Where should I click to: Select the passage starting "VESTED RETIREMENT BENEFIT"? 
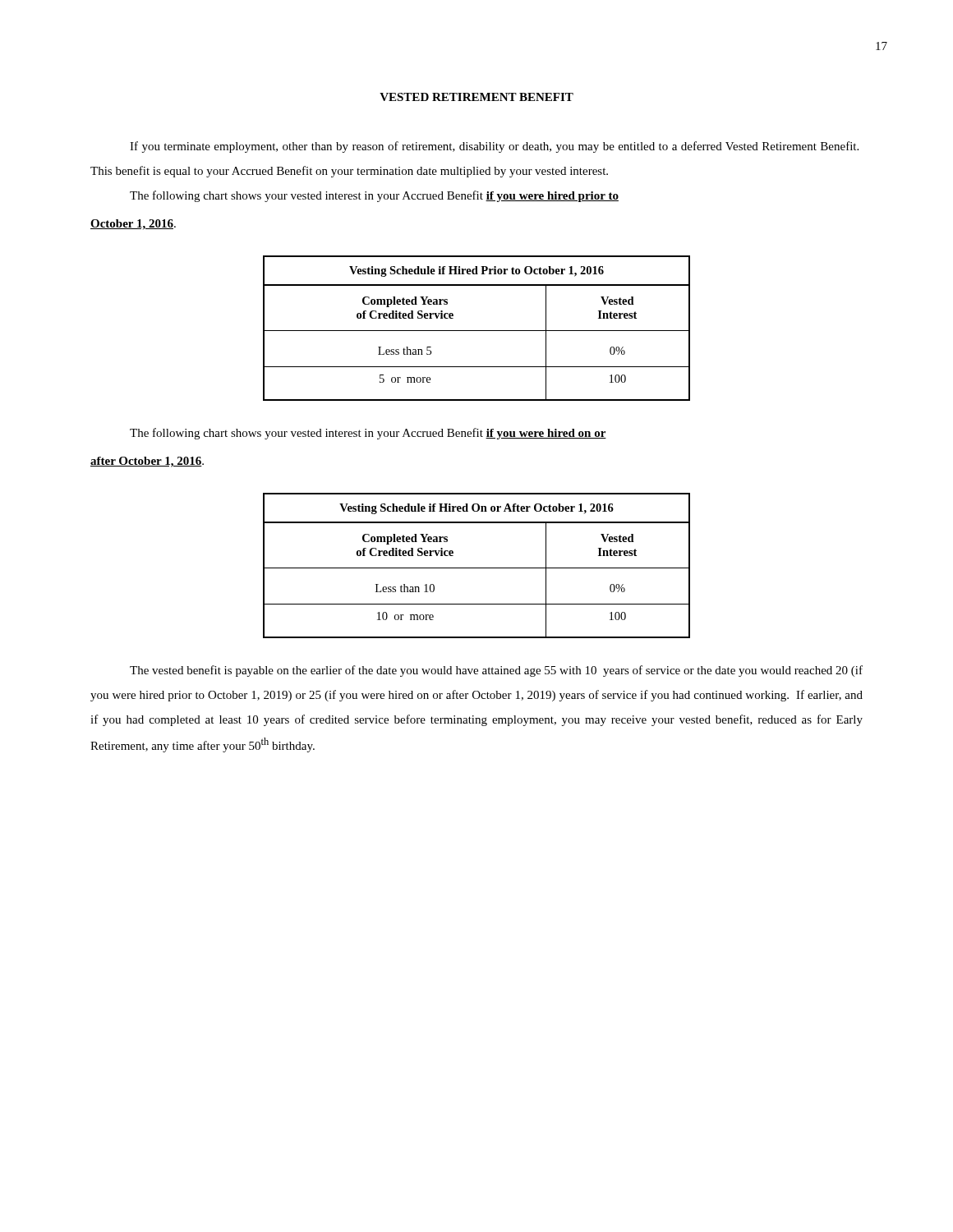(476, 97)
